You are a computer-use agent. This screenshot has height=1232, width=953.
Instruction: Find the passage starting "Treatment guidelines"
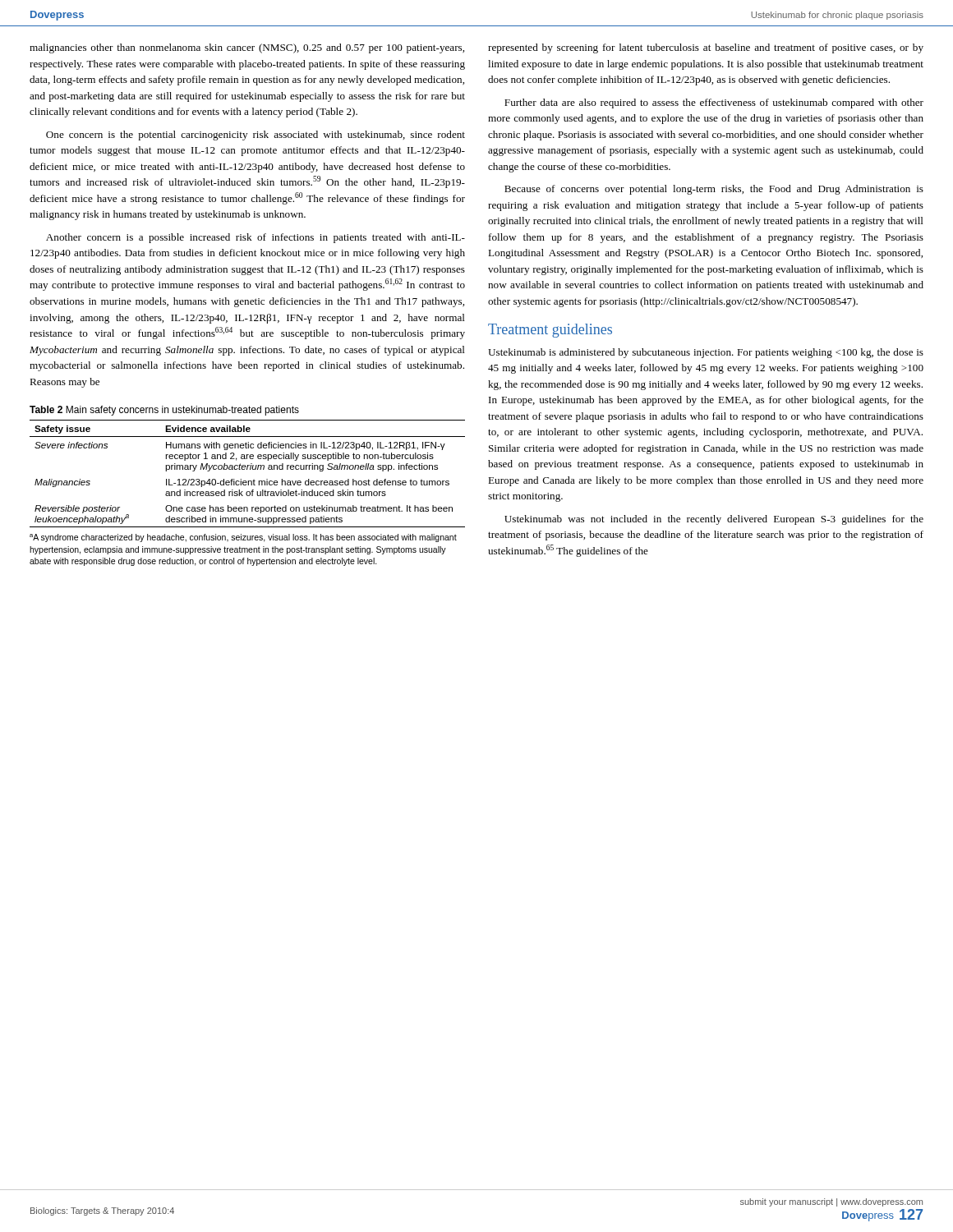tap(550, 331)
